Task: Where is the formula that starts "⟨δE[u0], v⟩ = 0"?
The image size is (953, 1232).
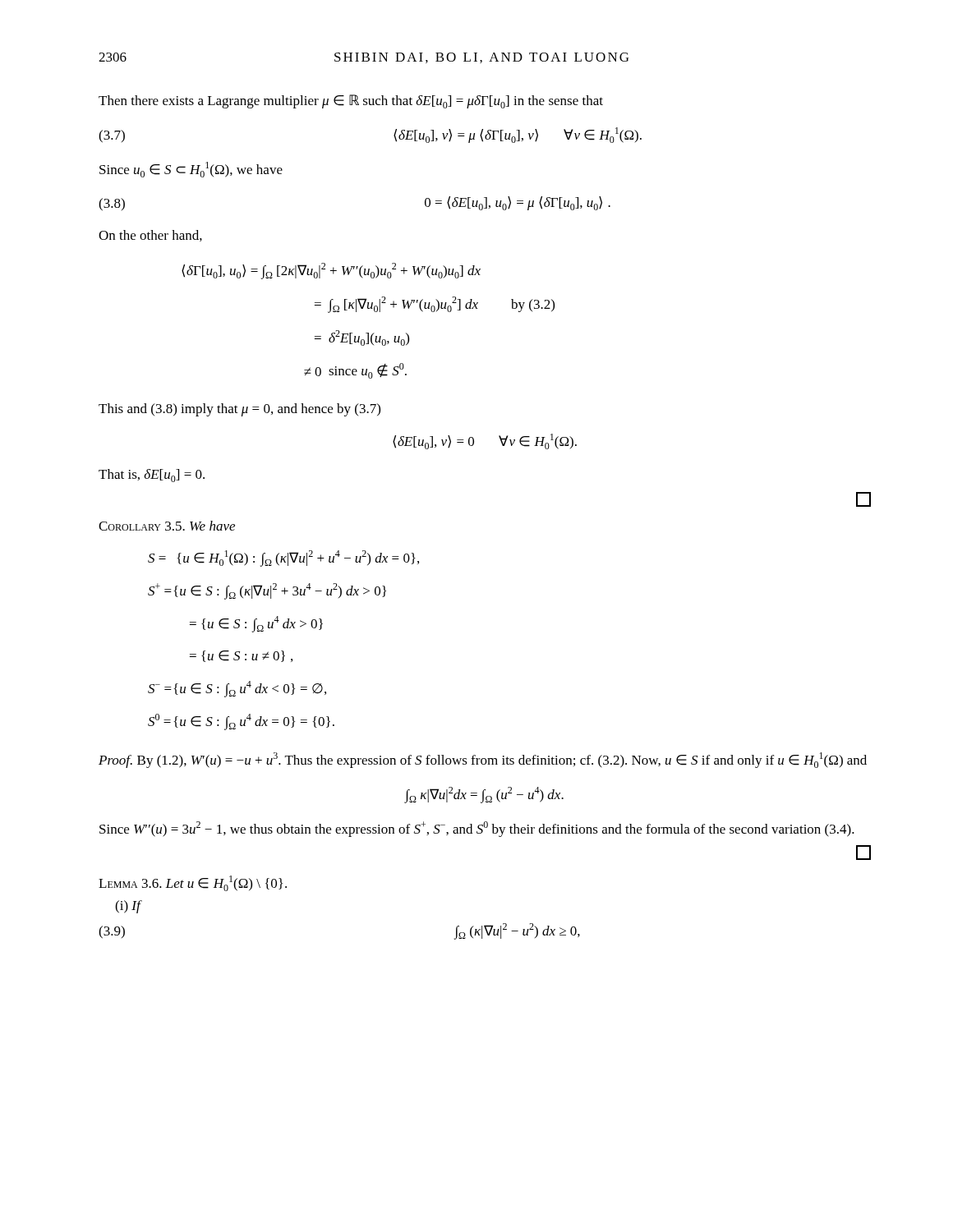Action: coord(485,441)
